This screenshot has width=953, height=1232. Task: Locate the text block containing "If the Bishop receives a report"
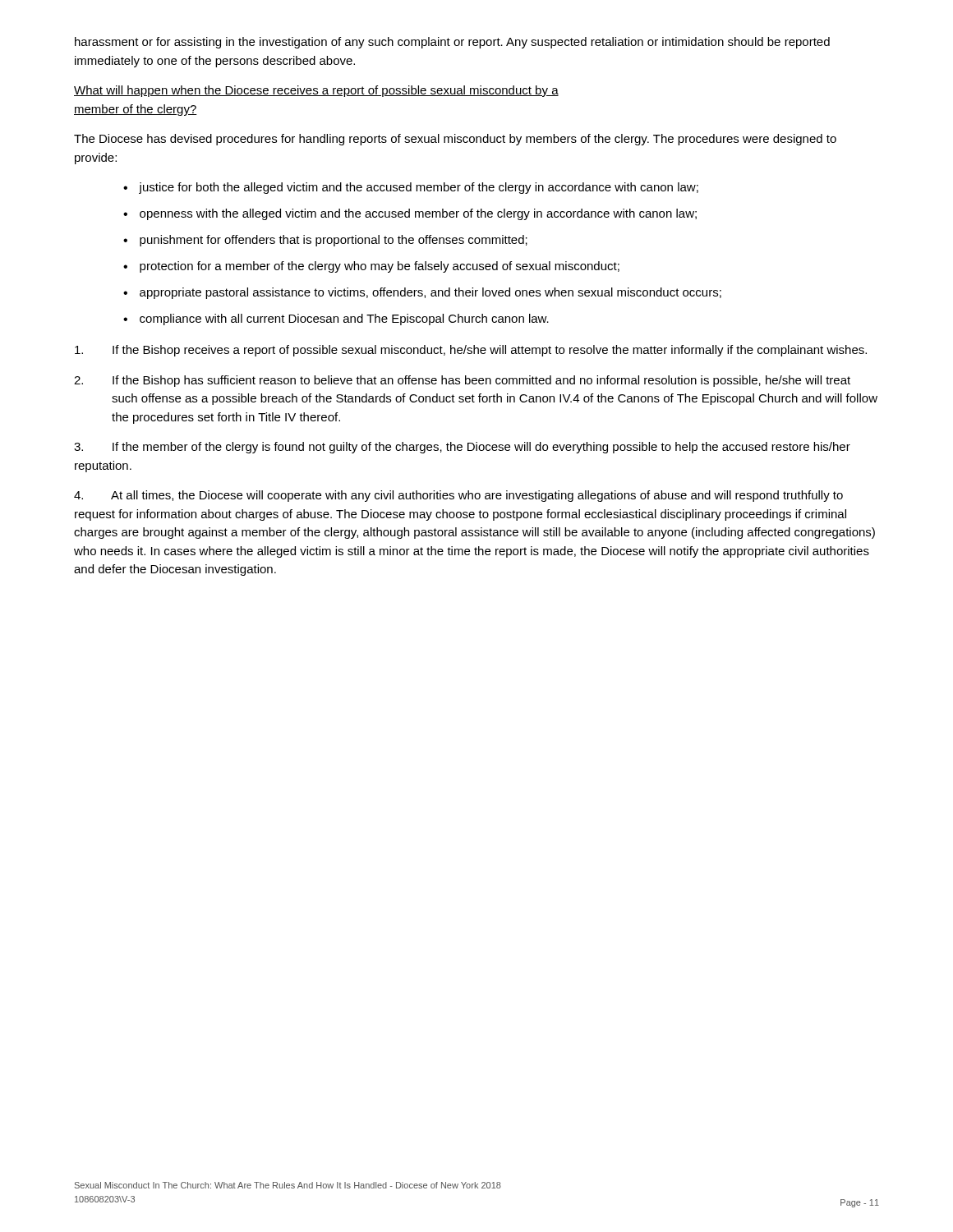click(x=476, y=350)
